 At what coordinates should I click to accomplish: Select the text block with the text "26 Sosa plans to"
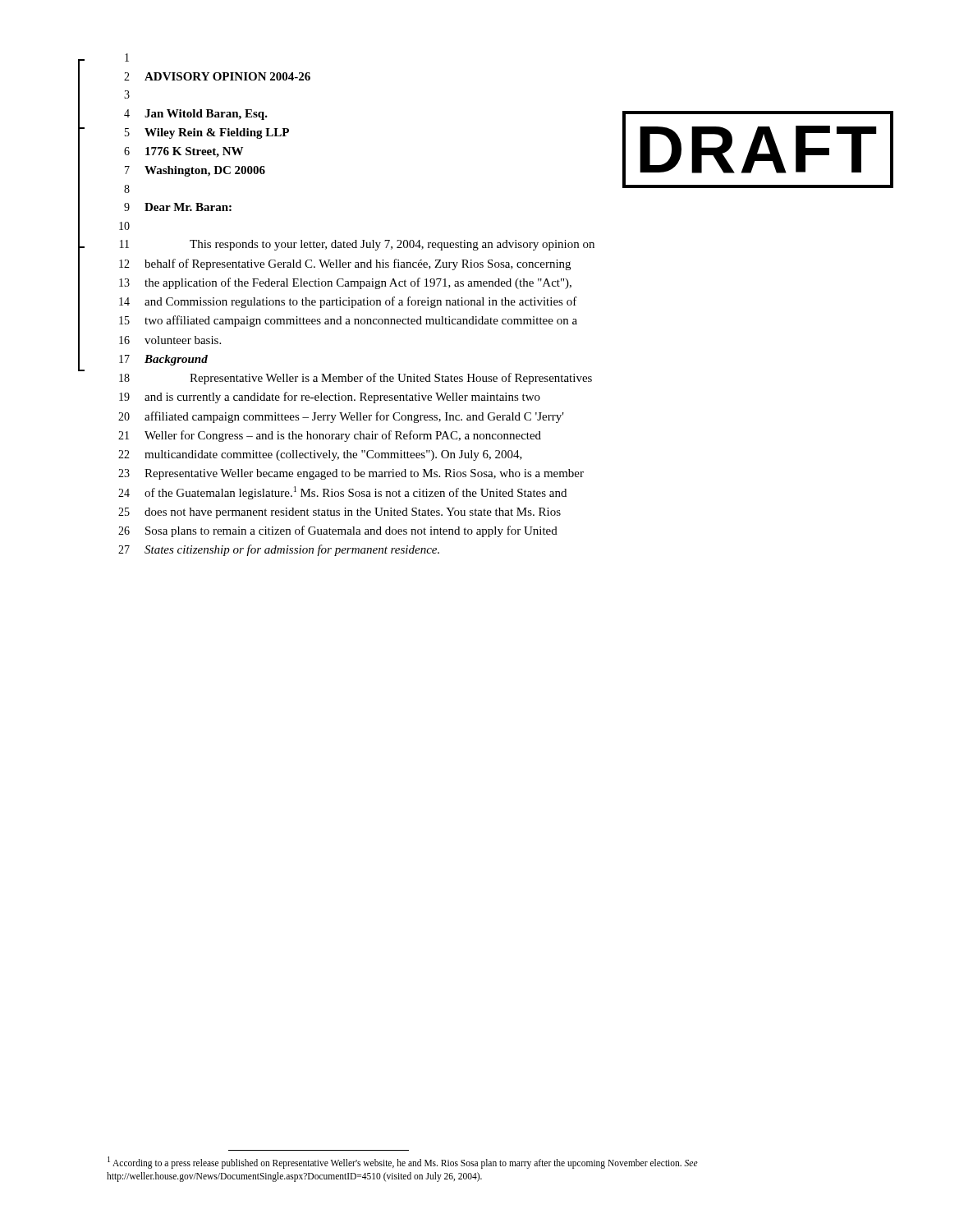pyautogui.click(x=500, y=531)
